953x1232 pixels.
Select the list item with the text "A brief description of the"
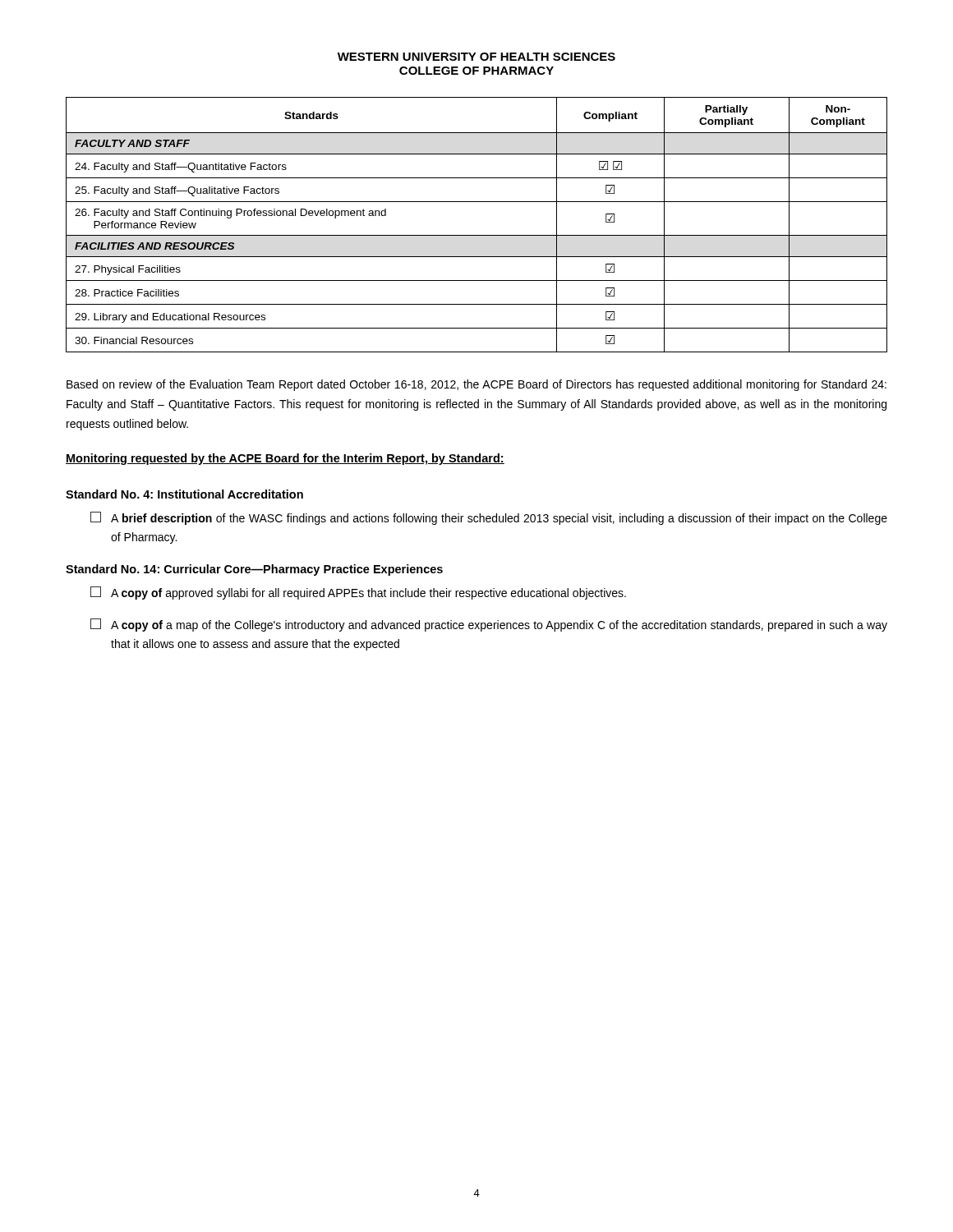tap(489, 529)
